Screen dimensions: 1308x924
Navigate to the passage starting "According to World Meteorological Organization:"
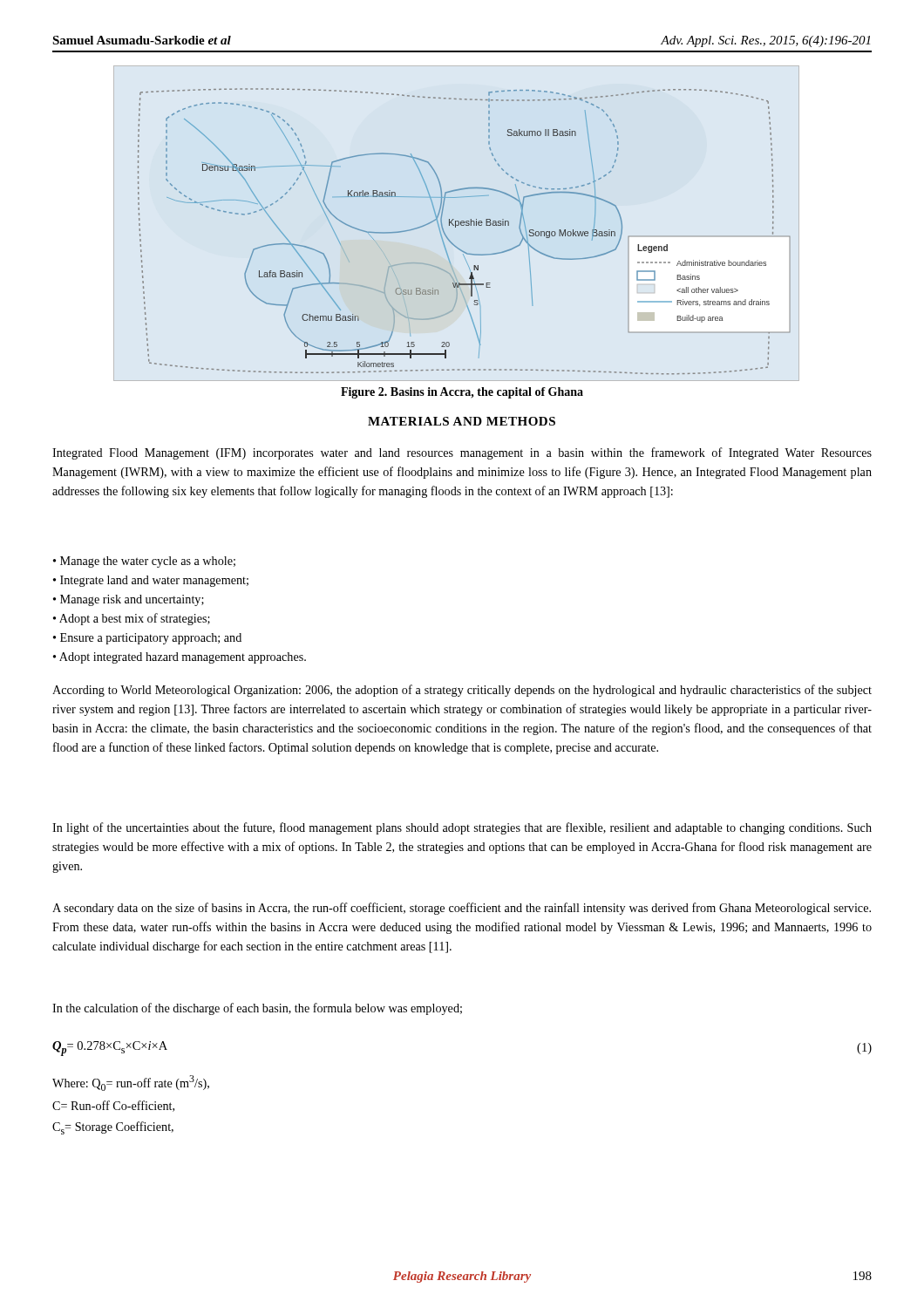(x=462, y=719)
